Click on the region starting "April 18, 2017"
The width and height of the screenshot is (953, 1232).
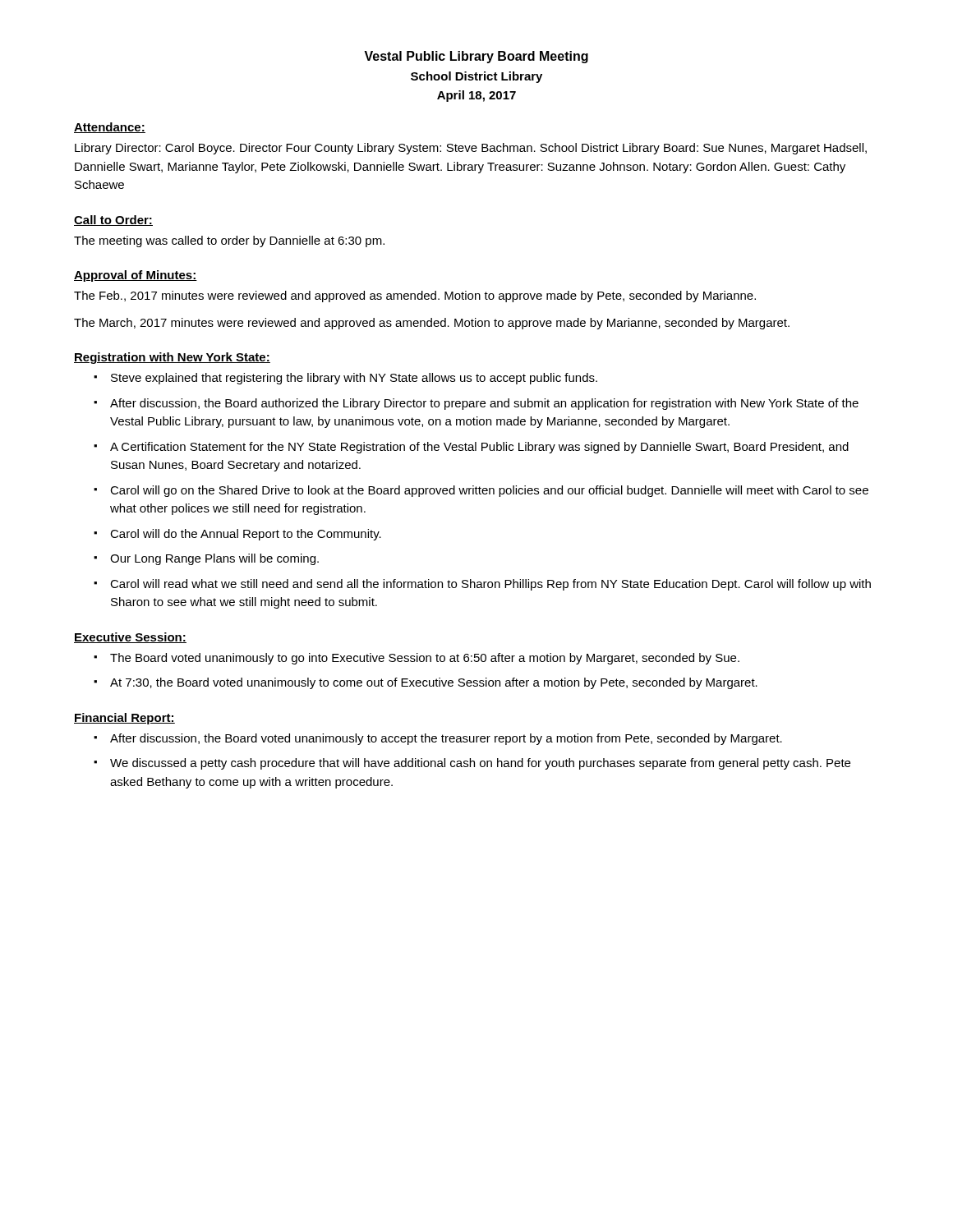[x=476, y=95]
